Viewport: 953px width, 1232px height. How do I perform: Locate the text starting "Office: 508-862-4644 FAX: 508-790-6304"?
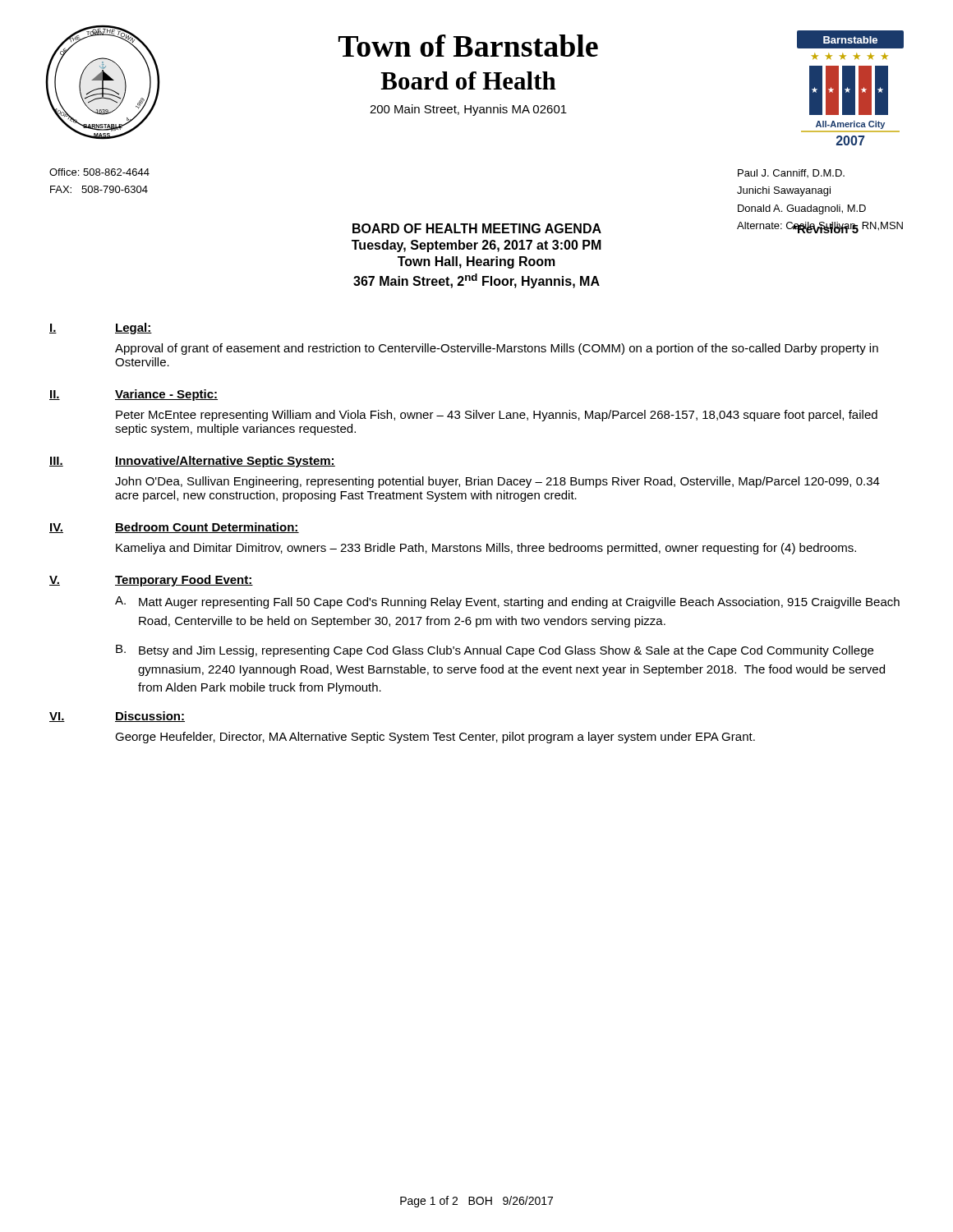coord(99,181)
